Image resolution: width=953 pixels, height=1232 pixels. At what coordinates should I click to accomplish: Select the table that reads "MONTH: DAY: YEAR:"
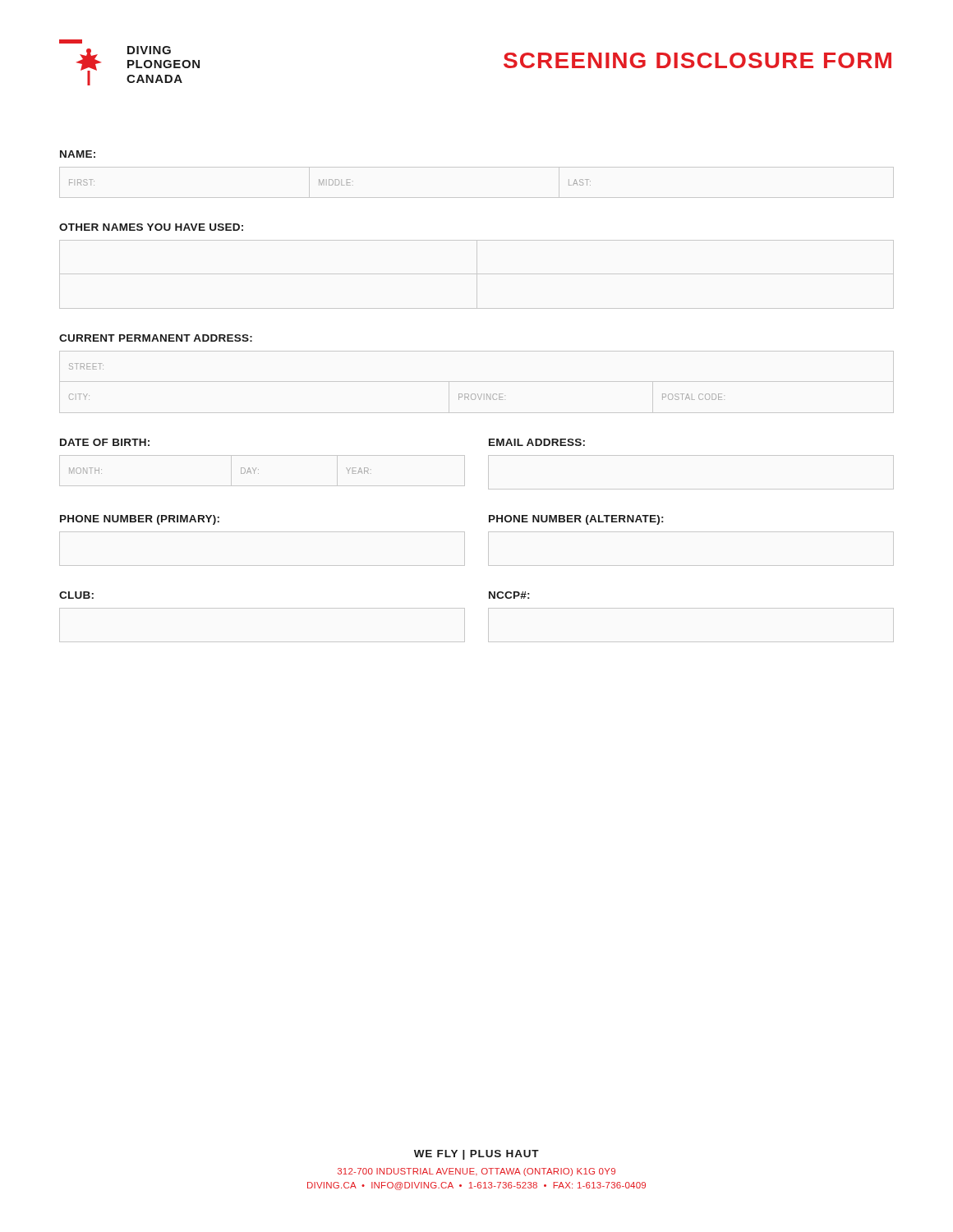pyautogui.click(x=262, y=471)
